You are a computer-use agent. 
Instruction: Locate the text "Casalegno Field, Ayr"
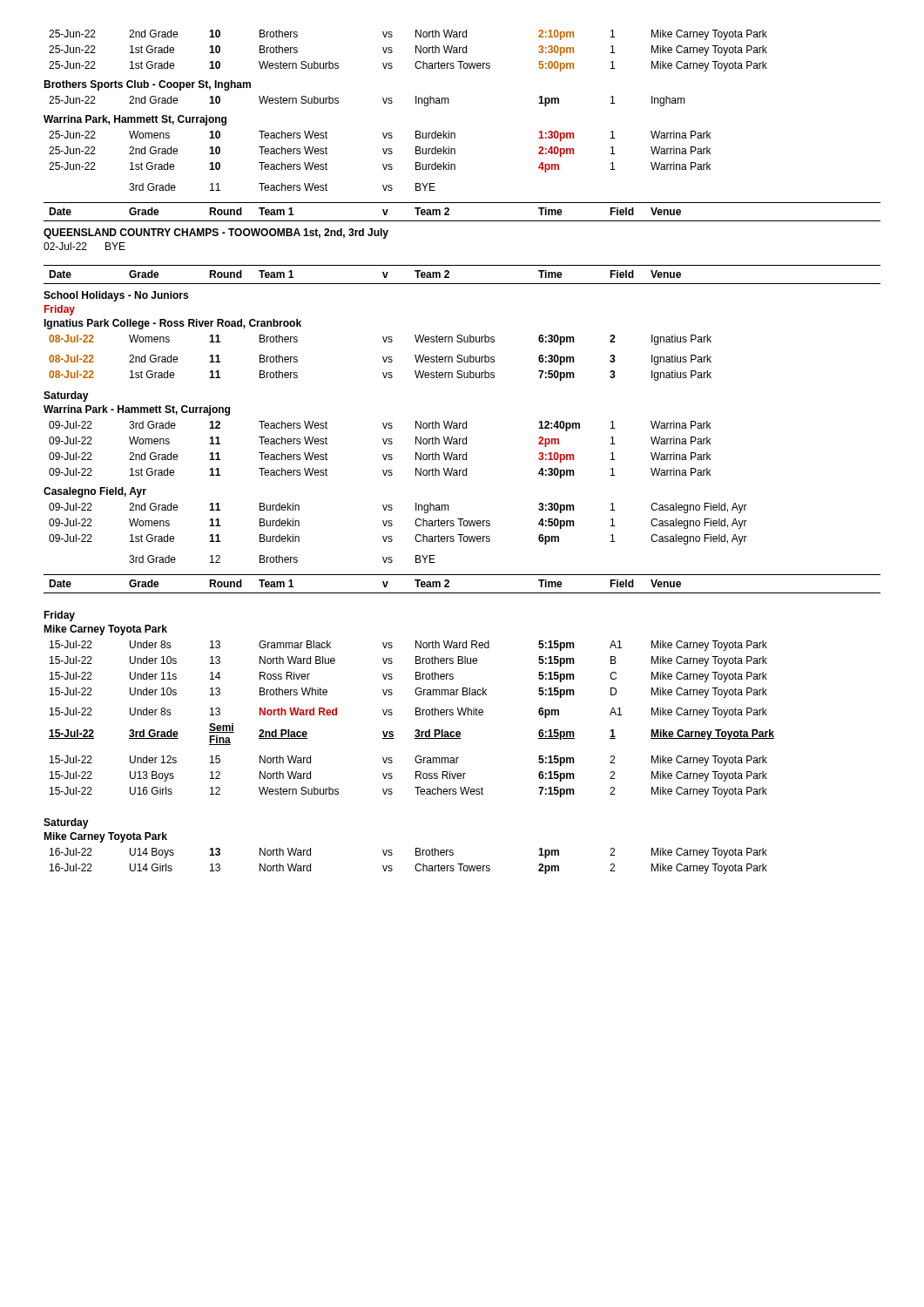95,491
